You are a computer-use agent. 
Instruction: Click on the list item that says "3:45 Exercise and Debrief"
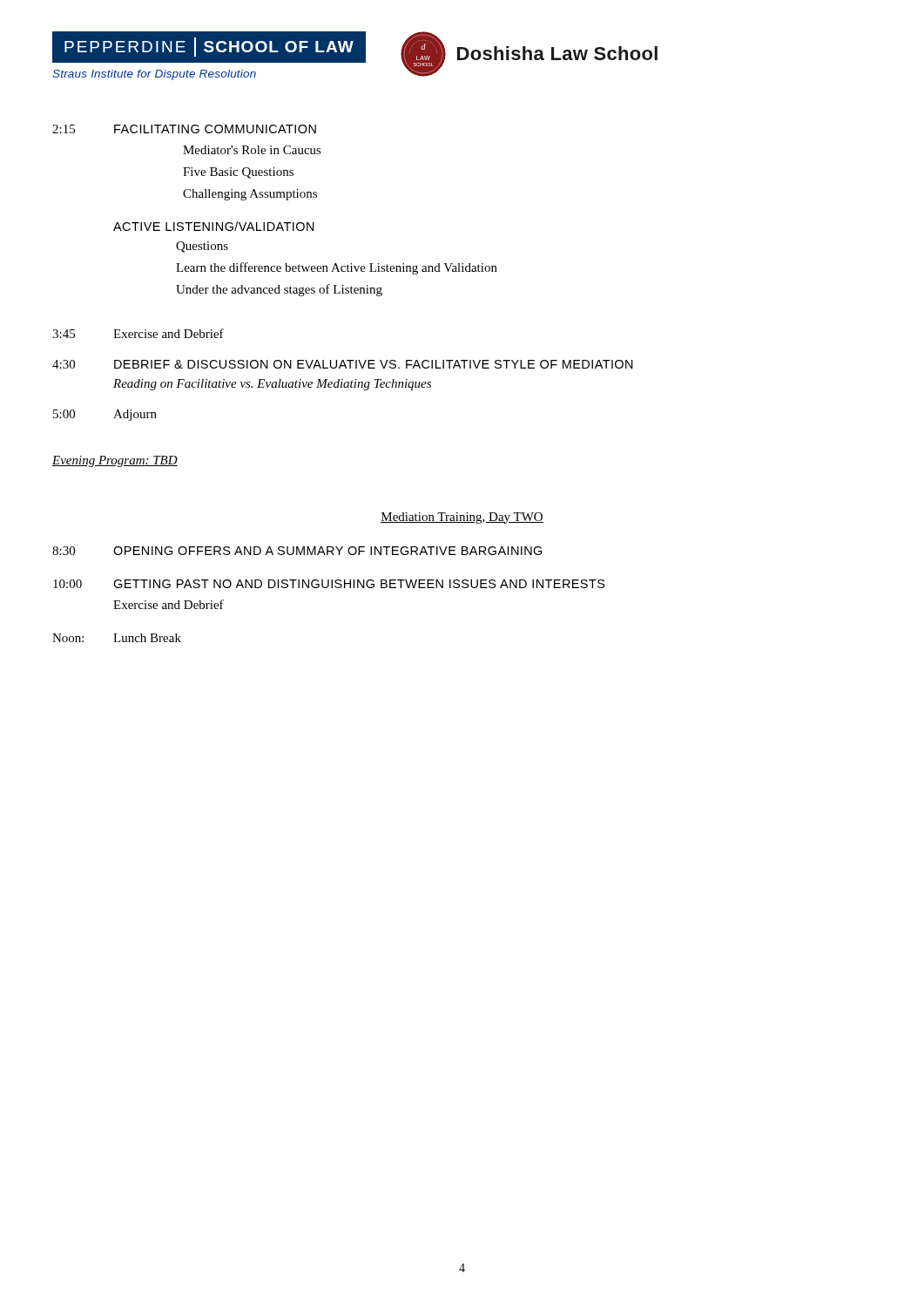coord(138,333)
